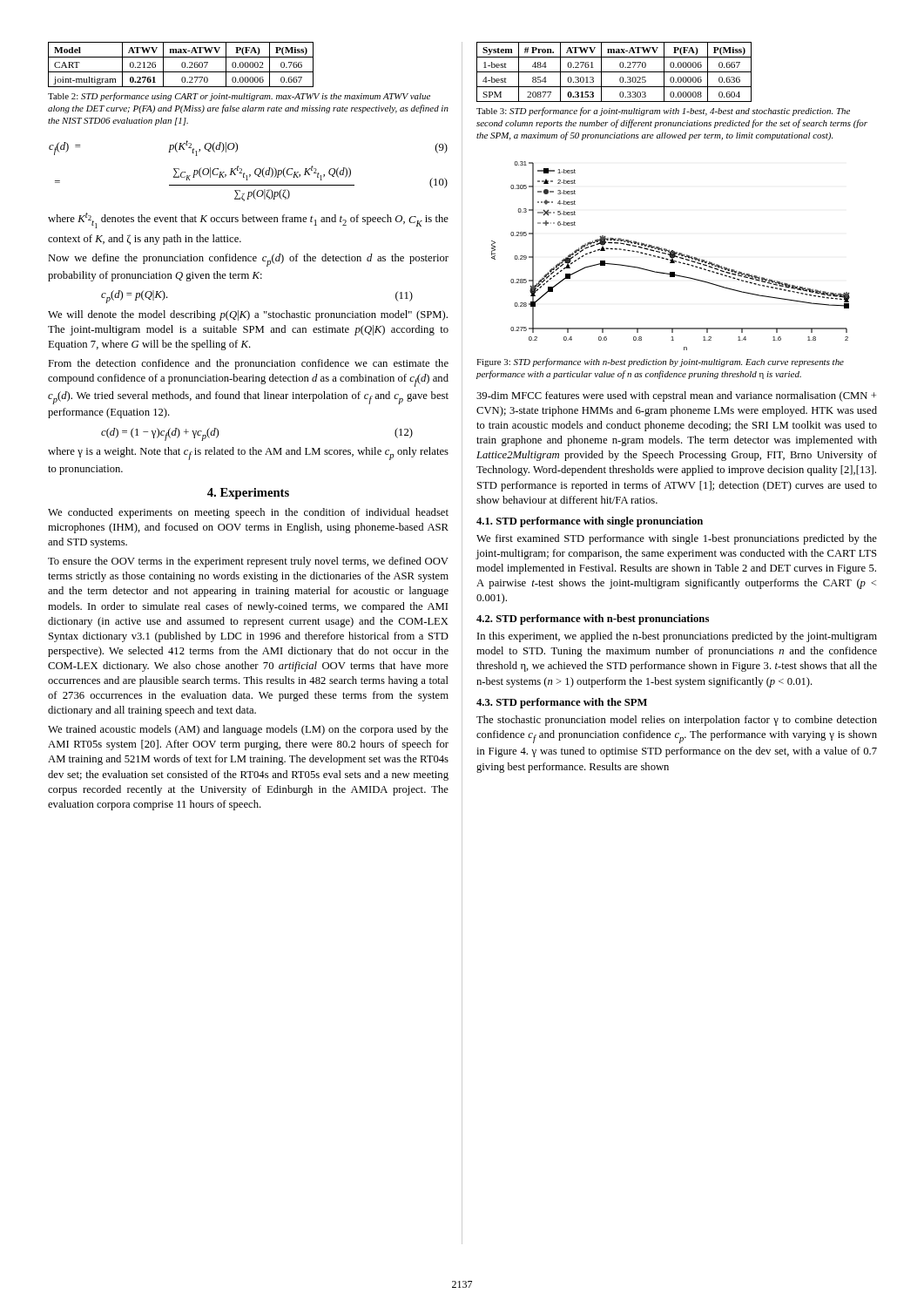This screenshot has height=1307, width=924.
Task: Select the passage starting "Table 3: STD performance for a joint-multigram"
Action: click(x=672, y=123)
